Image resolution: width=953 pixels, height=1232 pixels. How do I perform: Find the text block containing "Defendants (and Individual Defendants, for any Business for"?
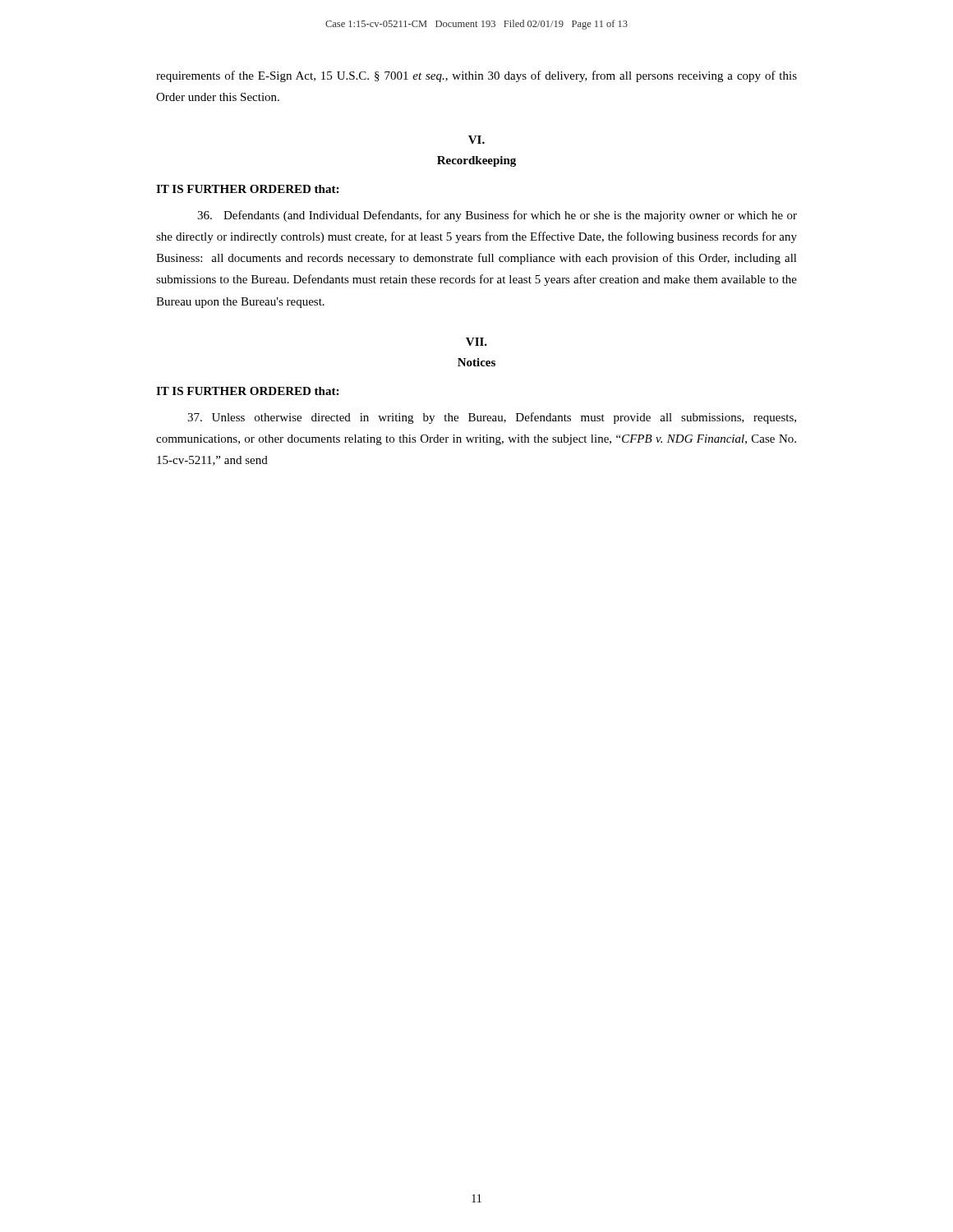click(x=476, y=258)
